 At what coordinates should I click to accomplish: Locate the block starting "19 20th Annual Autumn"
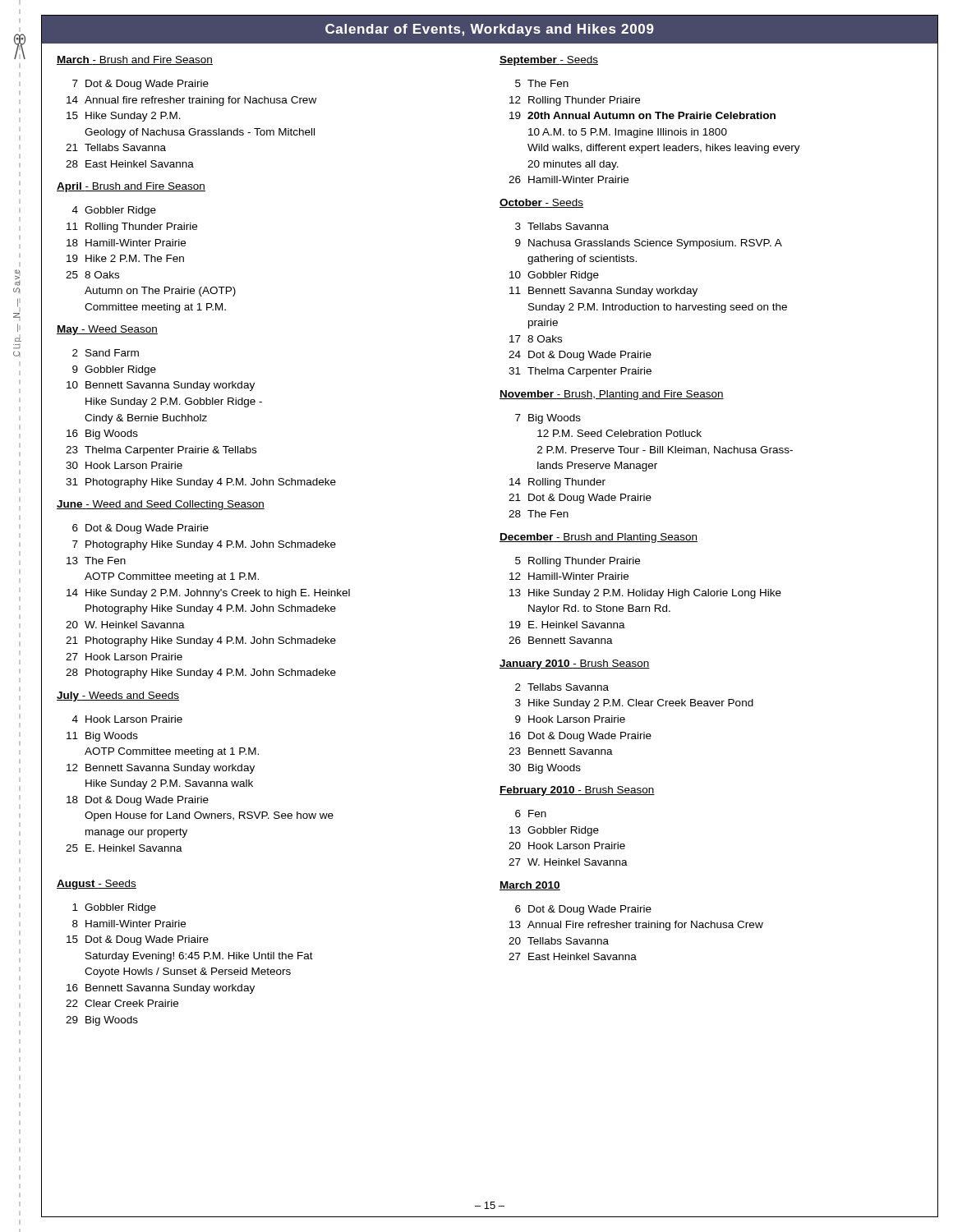coord(711,140)
